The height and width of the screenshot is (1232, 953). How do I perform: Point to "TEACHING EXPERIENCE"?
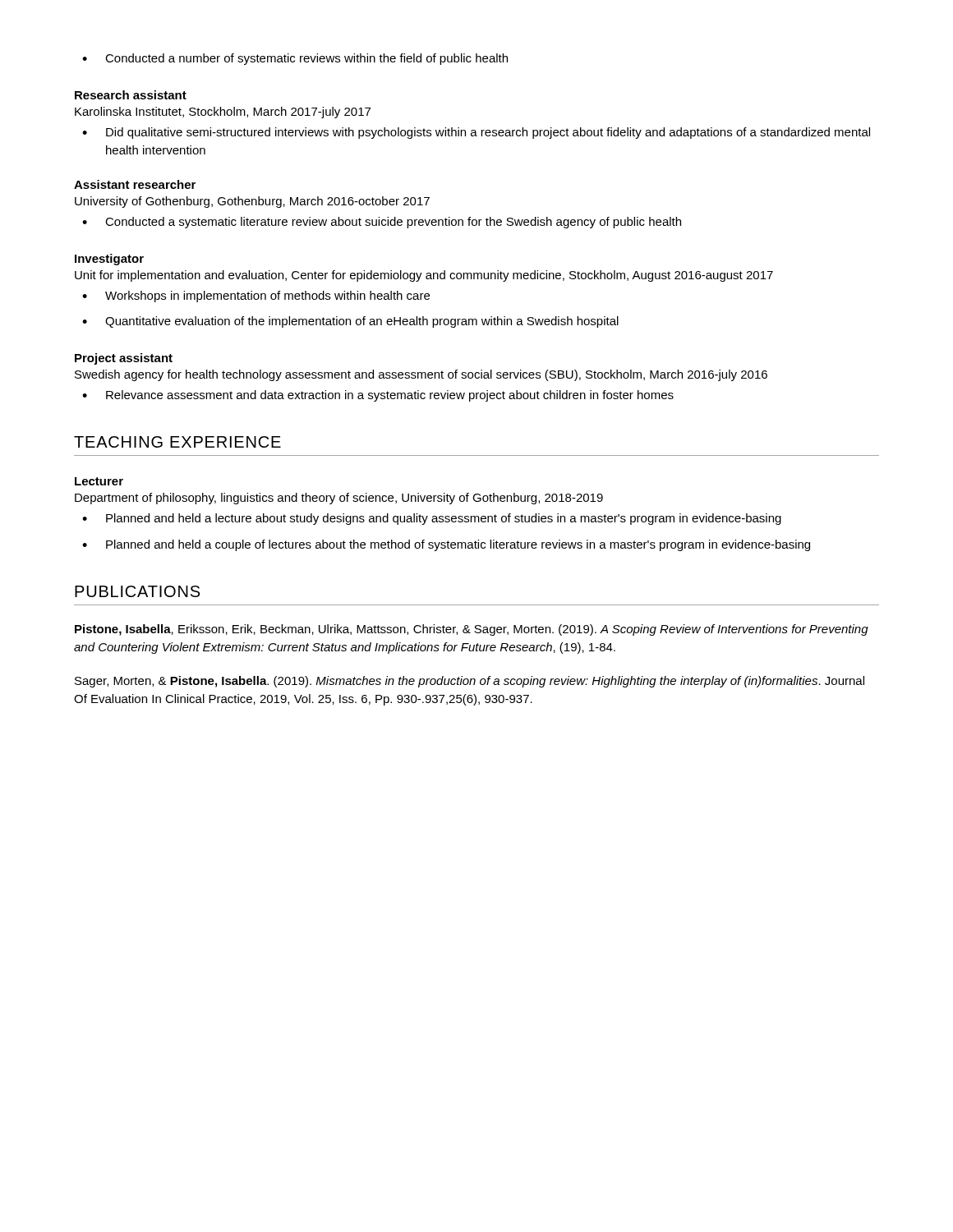point(476,445)
